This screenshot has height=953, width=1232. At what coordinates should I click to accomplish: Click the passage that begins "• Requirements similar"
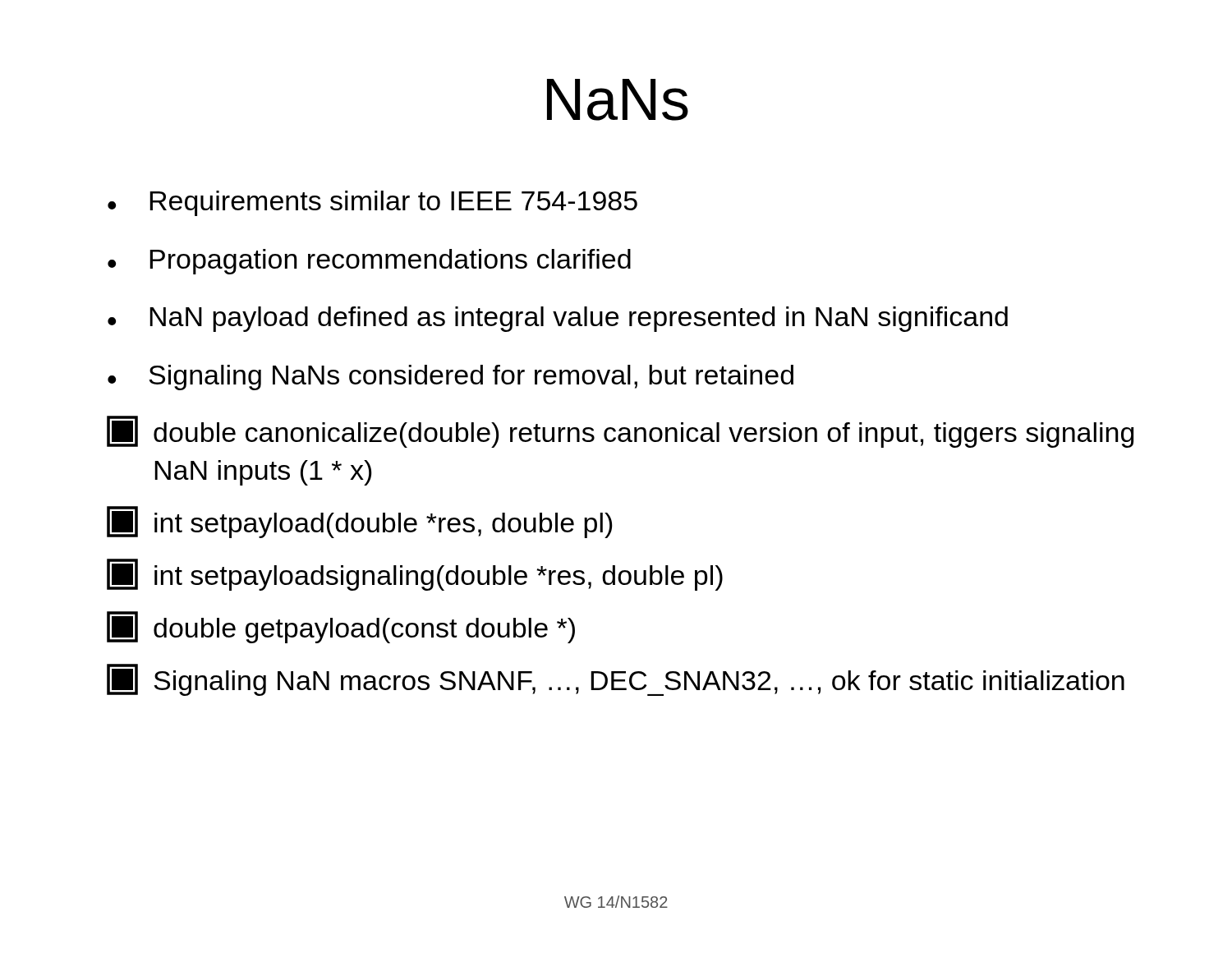point(628,204)
